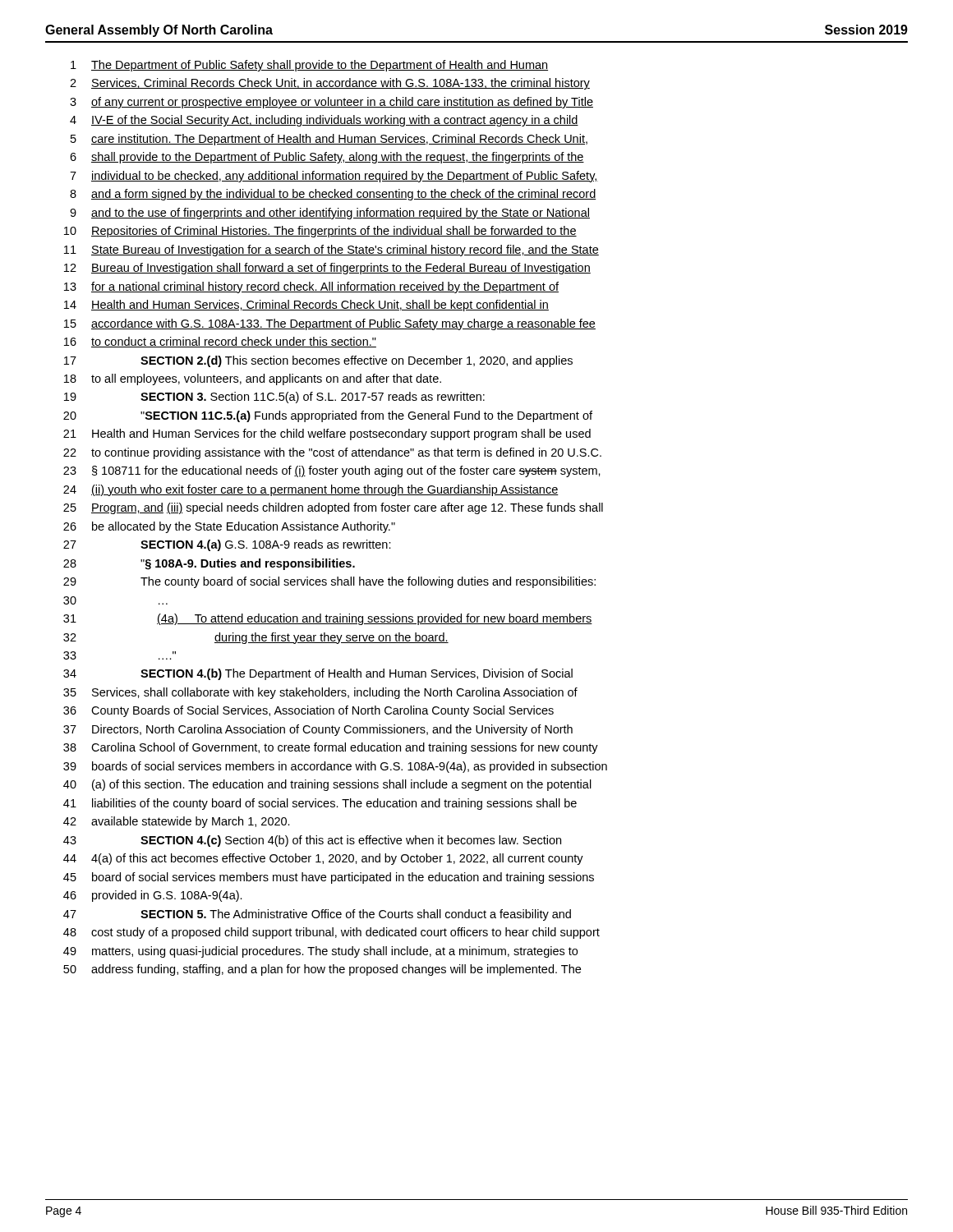Locate the region starting "33 ….""
The height and width of the screenshot is (1232, 953).
pos(73,655)
